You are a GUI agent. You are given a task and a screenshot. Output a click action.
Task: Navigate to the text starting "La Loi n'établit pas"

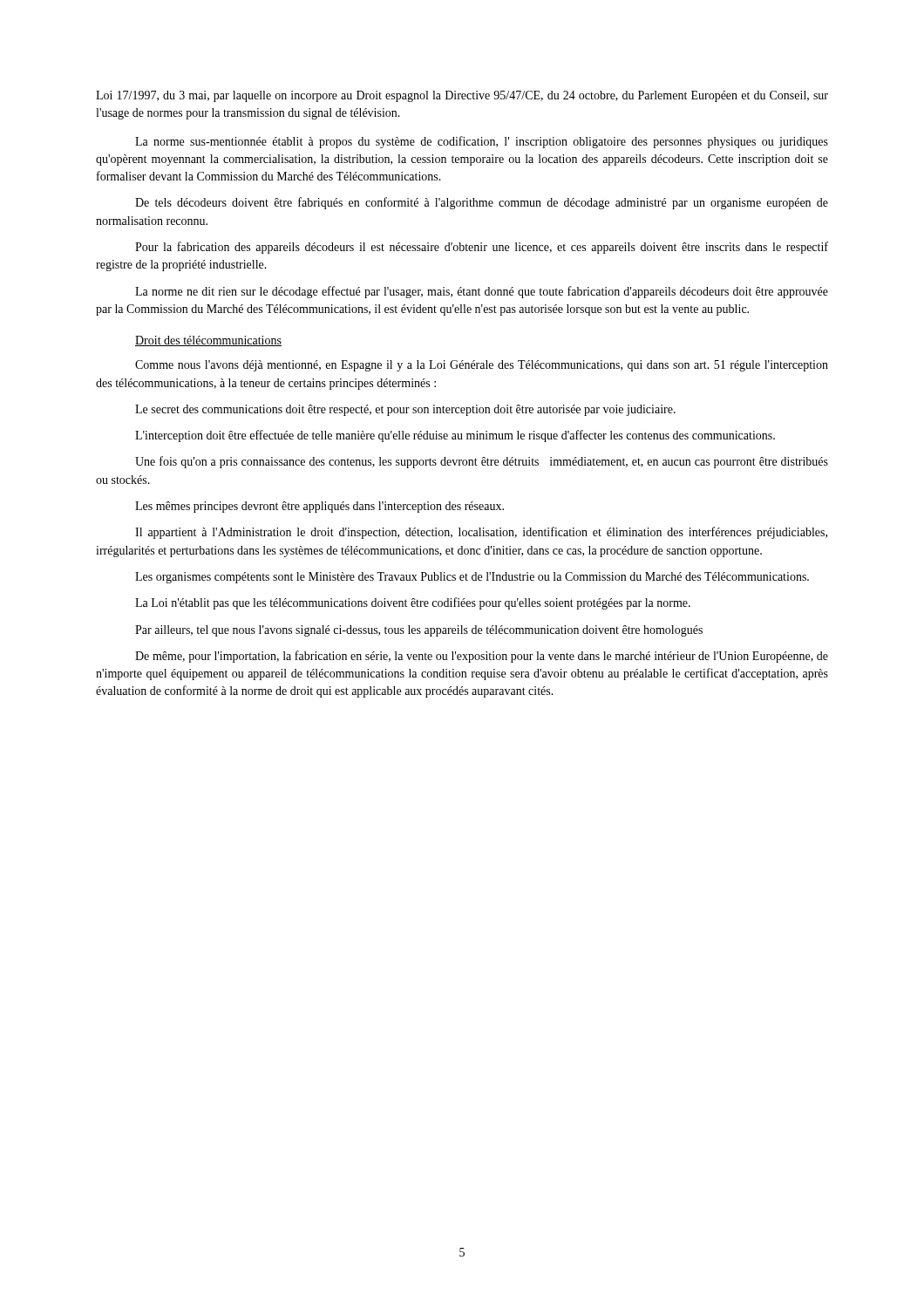[413, 603]
